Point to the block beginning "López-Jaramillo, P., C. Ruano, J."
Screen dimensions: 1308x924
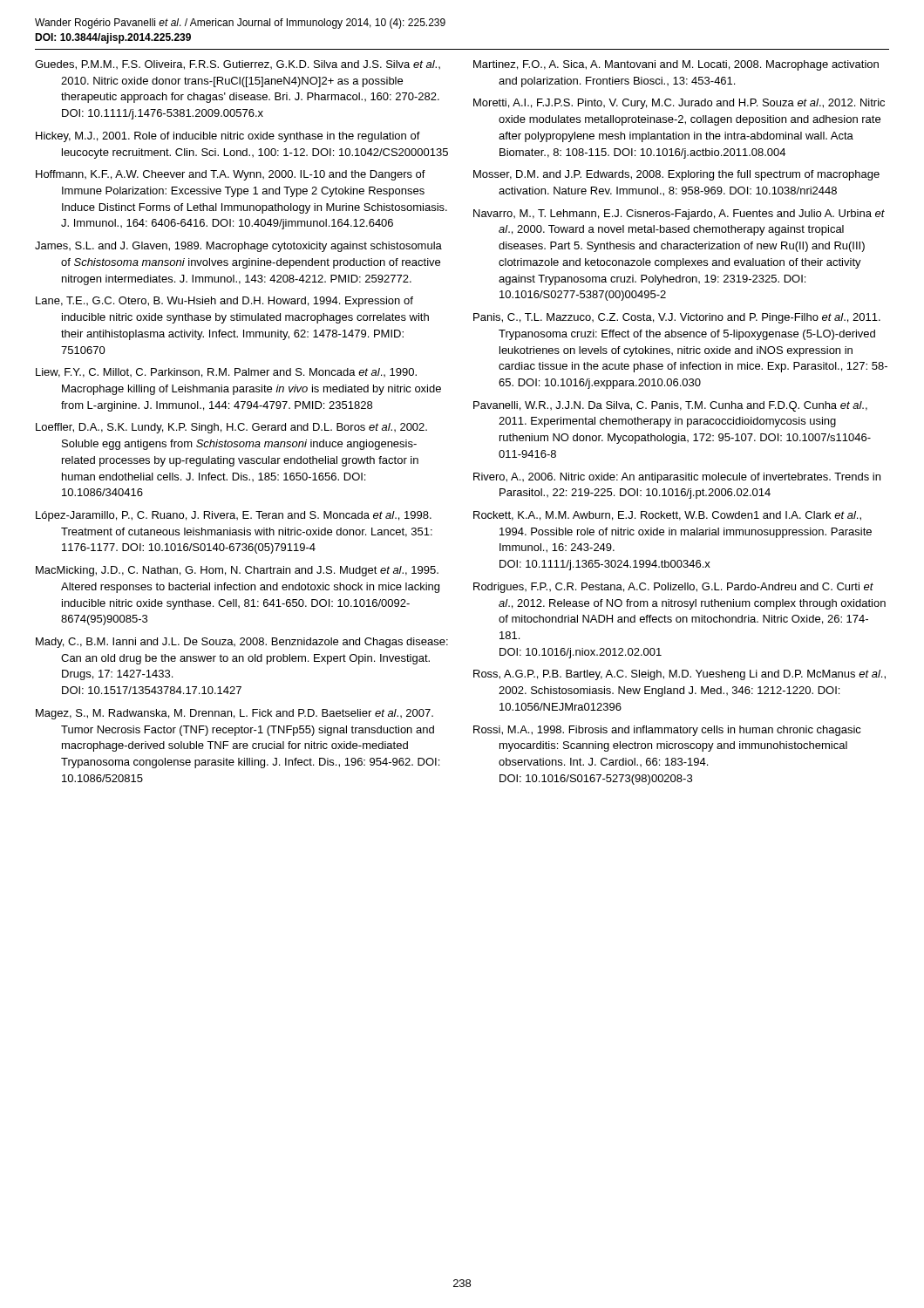[234, 531]
